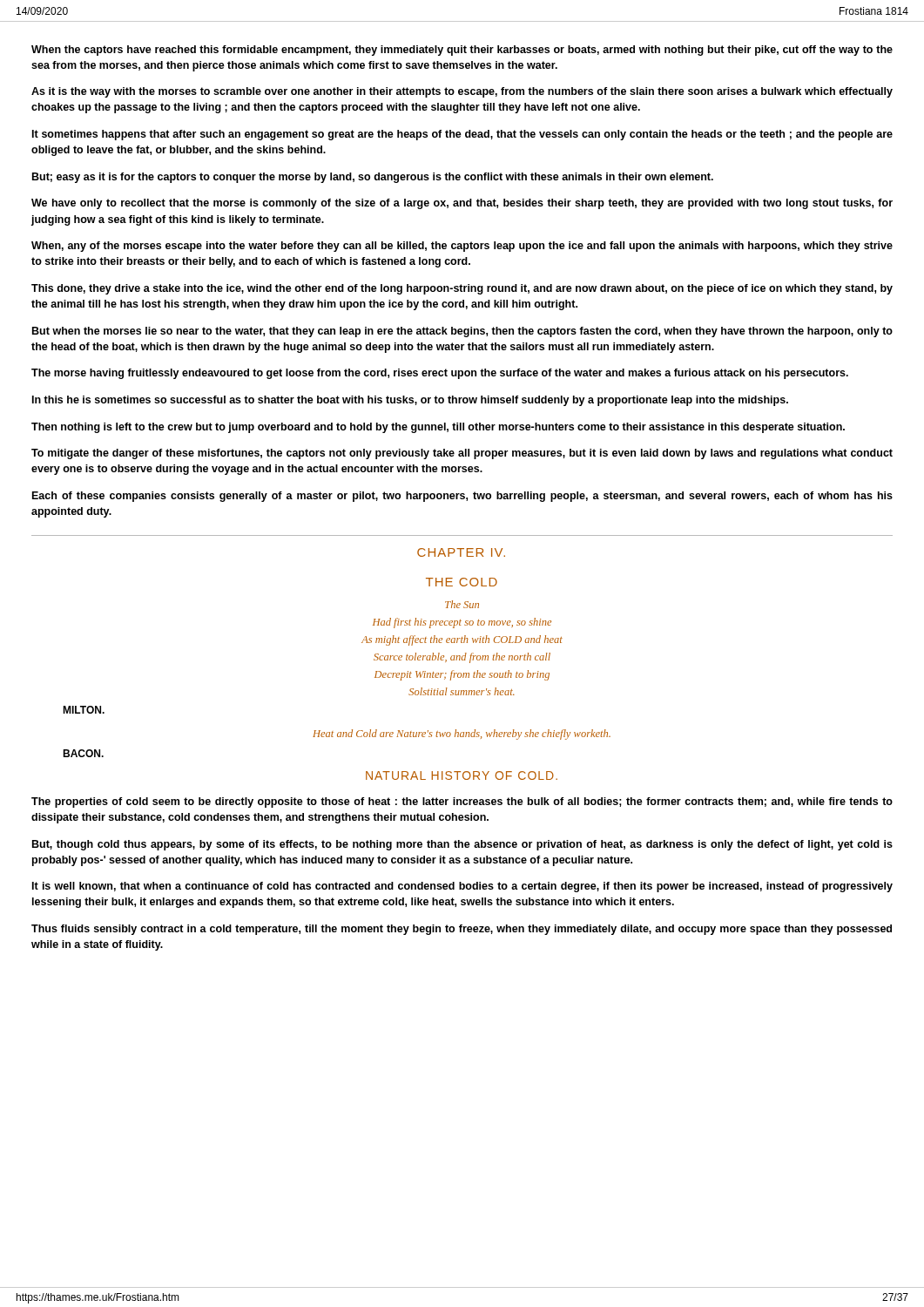Screen dimensions: 1307x924
Task: Find the section header that says "NATURAL HISTORY OF COLD."
Action: (462, 776)
